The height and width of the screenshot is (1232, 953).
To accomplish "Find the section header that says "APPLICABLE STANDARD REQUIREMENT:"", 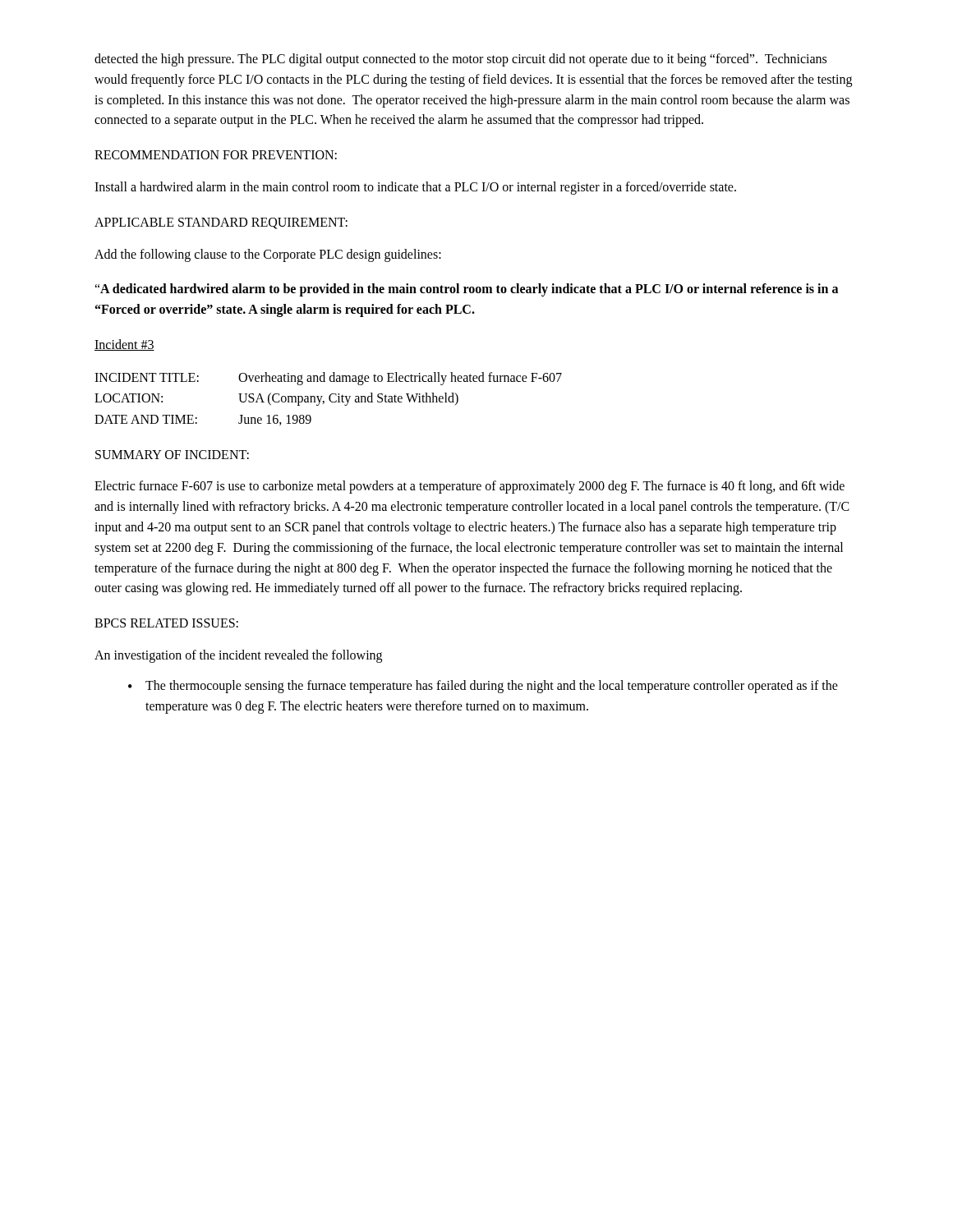I will pyautogui.click(x=221, y=222).
